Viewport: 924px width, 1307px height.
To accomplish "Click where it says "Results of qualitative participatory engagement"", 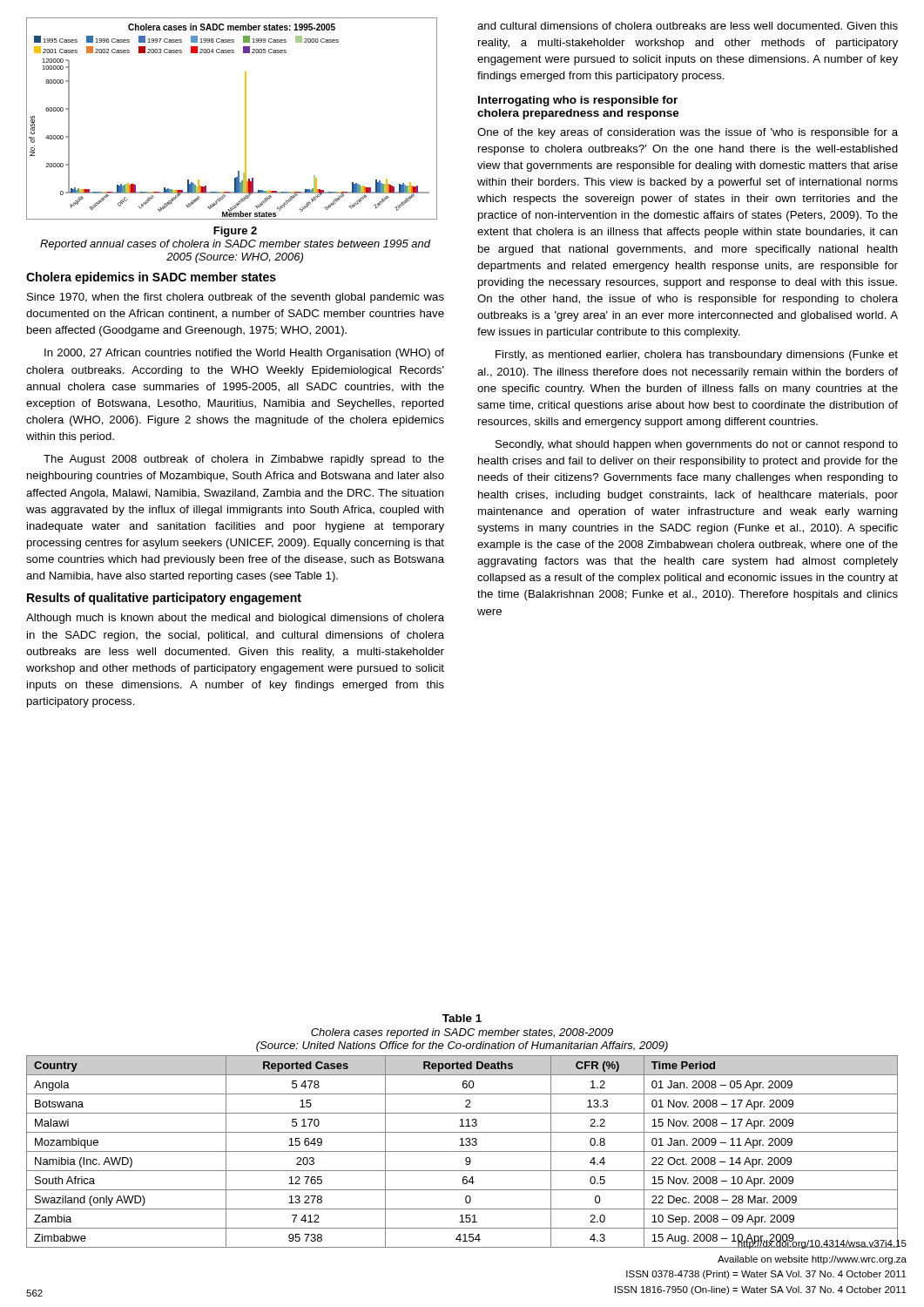I will pyautogui.click(x=164, y=598).
